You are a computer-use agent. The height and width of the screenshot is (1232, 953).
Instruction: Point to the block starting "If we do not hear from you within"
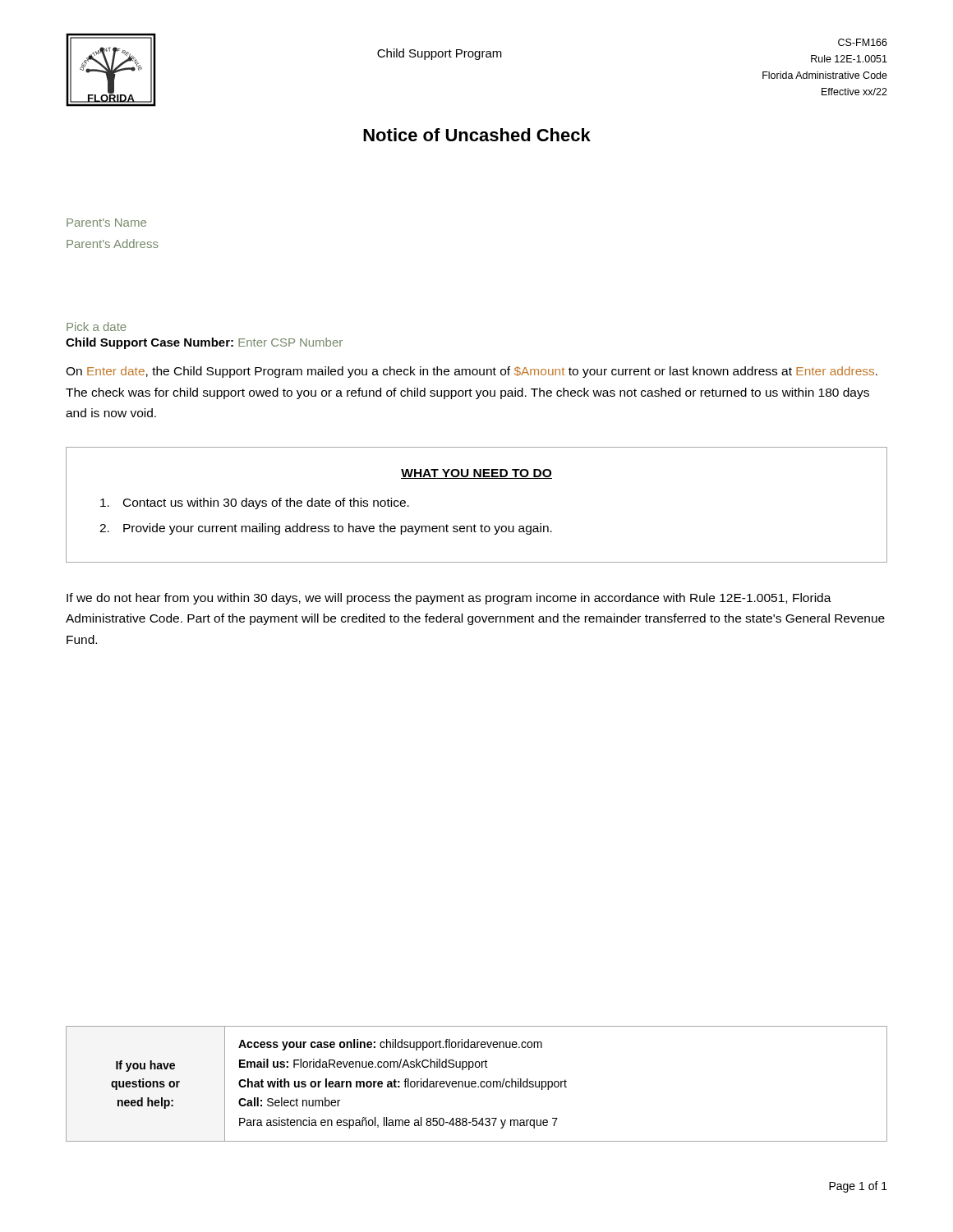coord(475,618)
